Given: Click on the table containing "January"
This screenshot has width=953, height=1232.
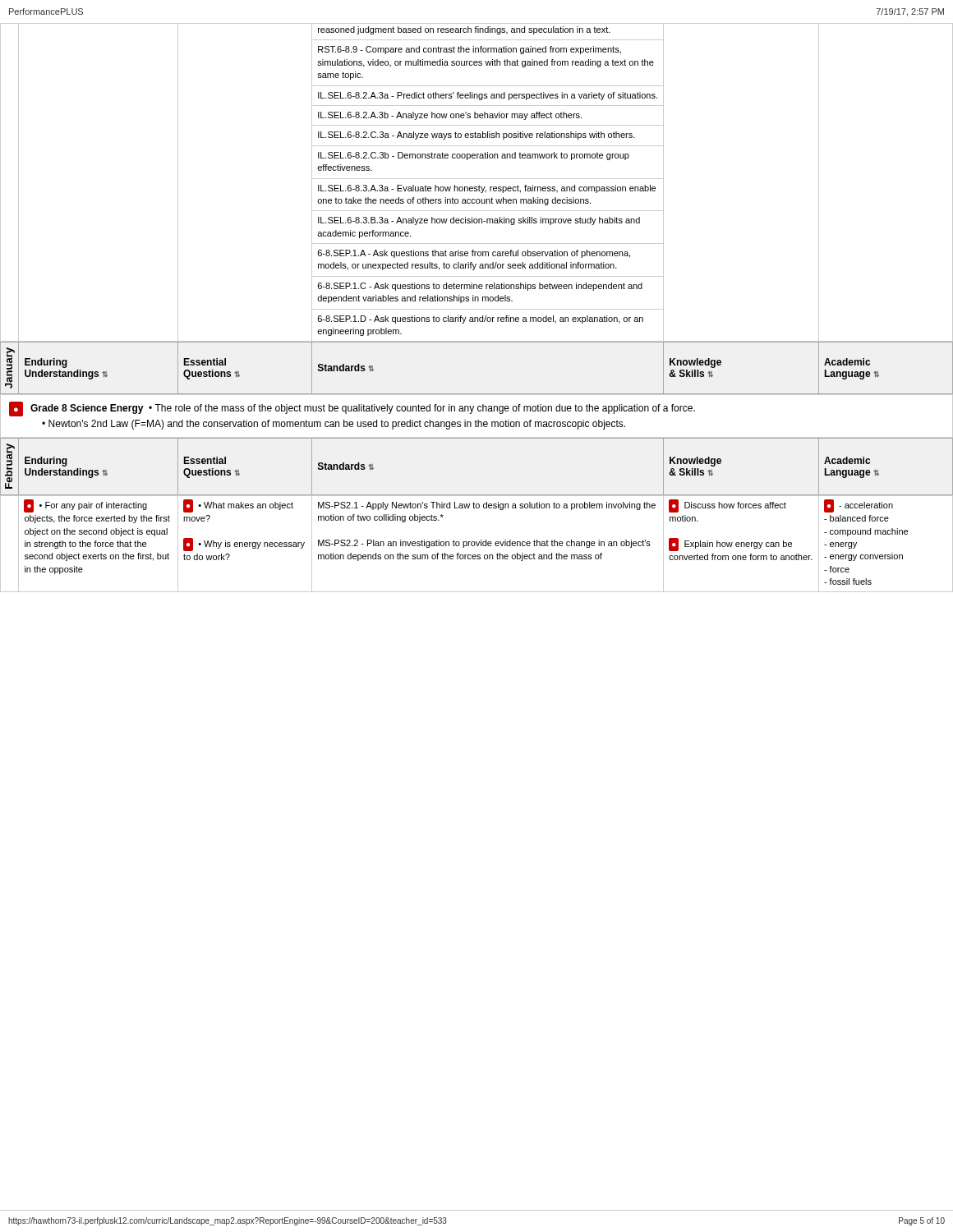Looking at the screenshot, I should pyautogui.click(x=476, y=368).
